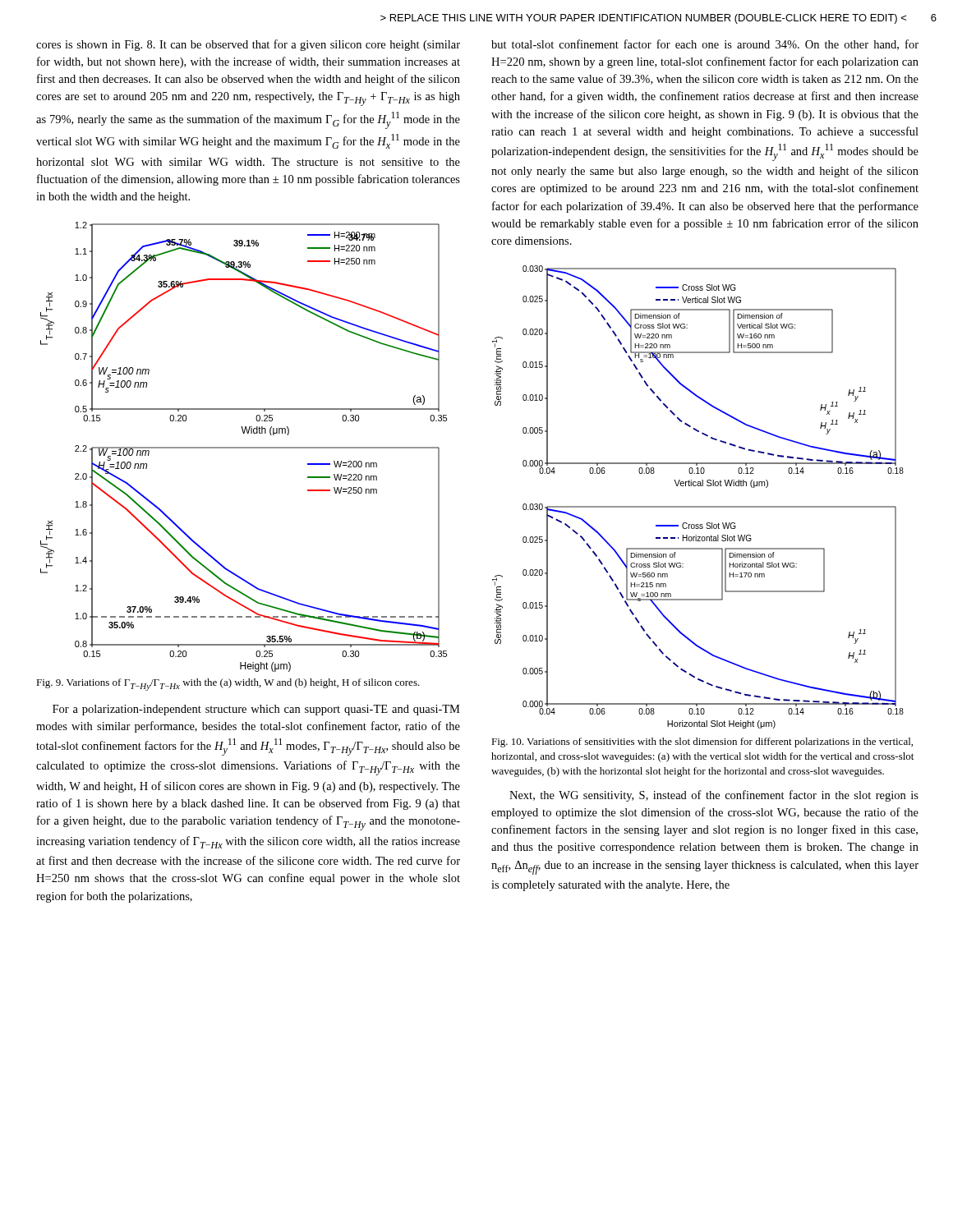Point to the element starting "Next, the WG sensitivity, S, instead of"
This screenshot has width=953, height=1232.
705,840
